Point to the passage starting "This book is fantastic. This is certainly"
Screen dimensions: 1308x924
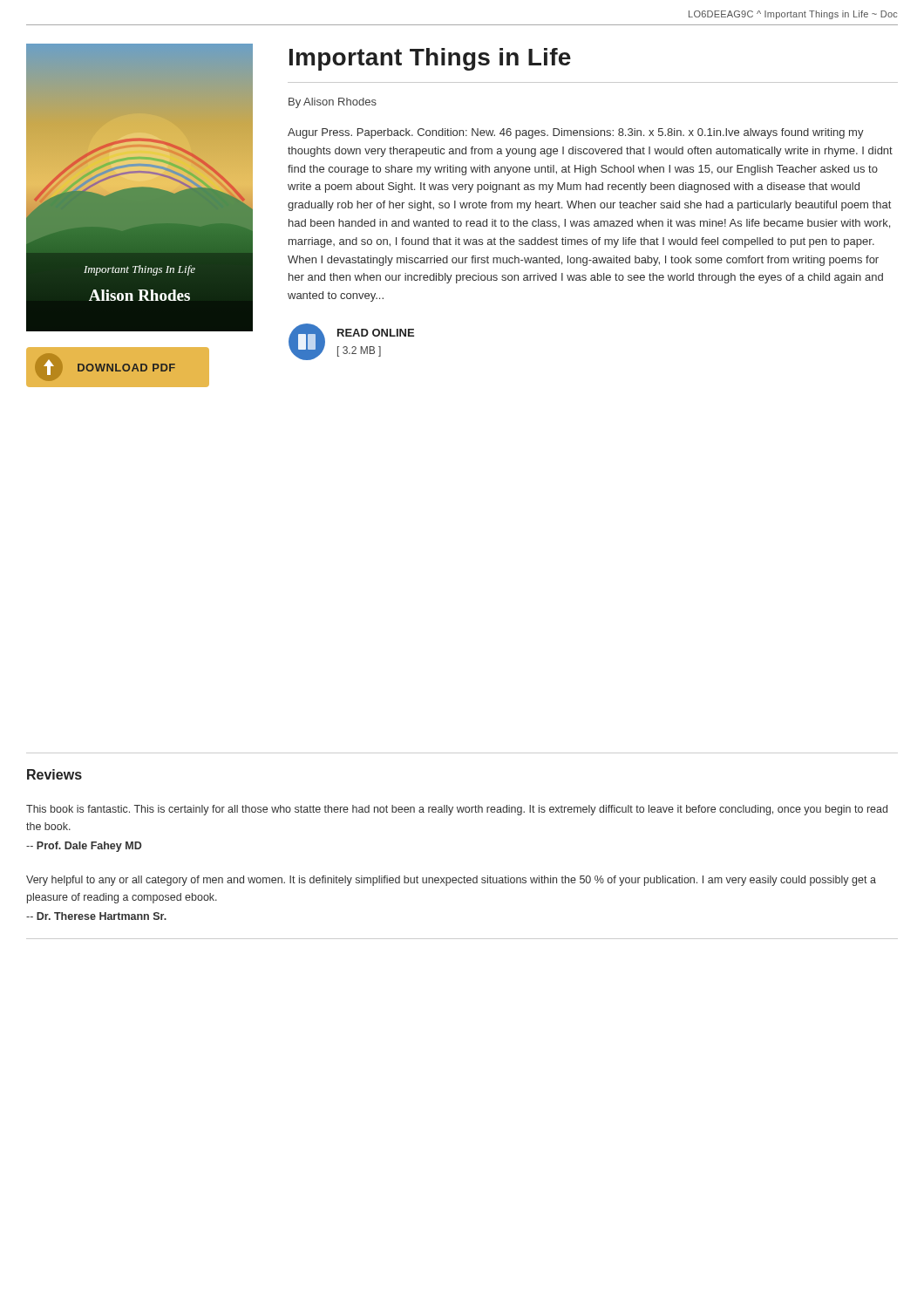(457, 818)
